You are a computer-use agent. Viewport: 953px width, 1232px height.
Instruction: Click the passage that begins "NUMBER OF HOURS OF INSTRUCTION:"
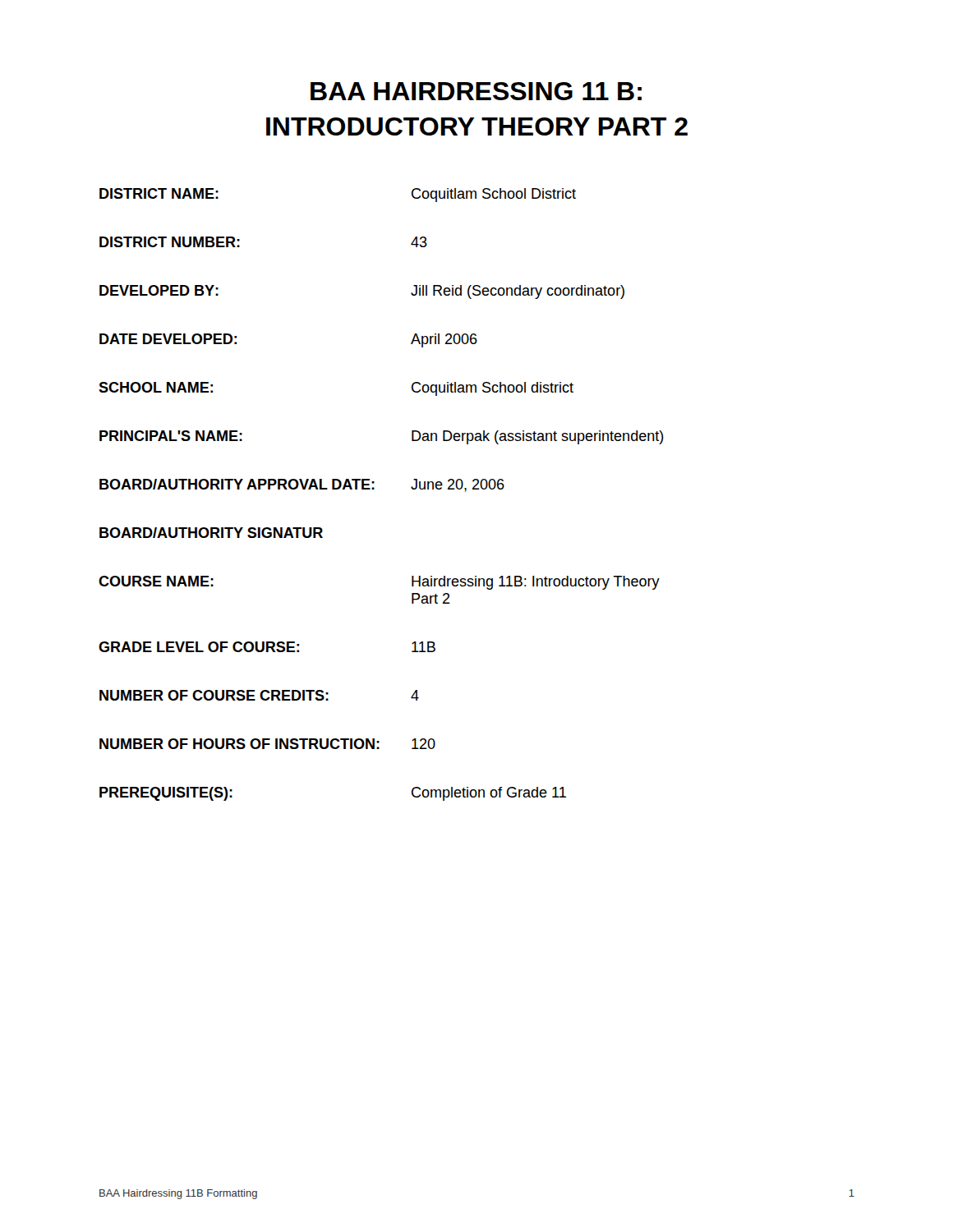tap(267, 744)
